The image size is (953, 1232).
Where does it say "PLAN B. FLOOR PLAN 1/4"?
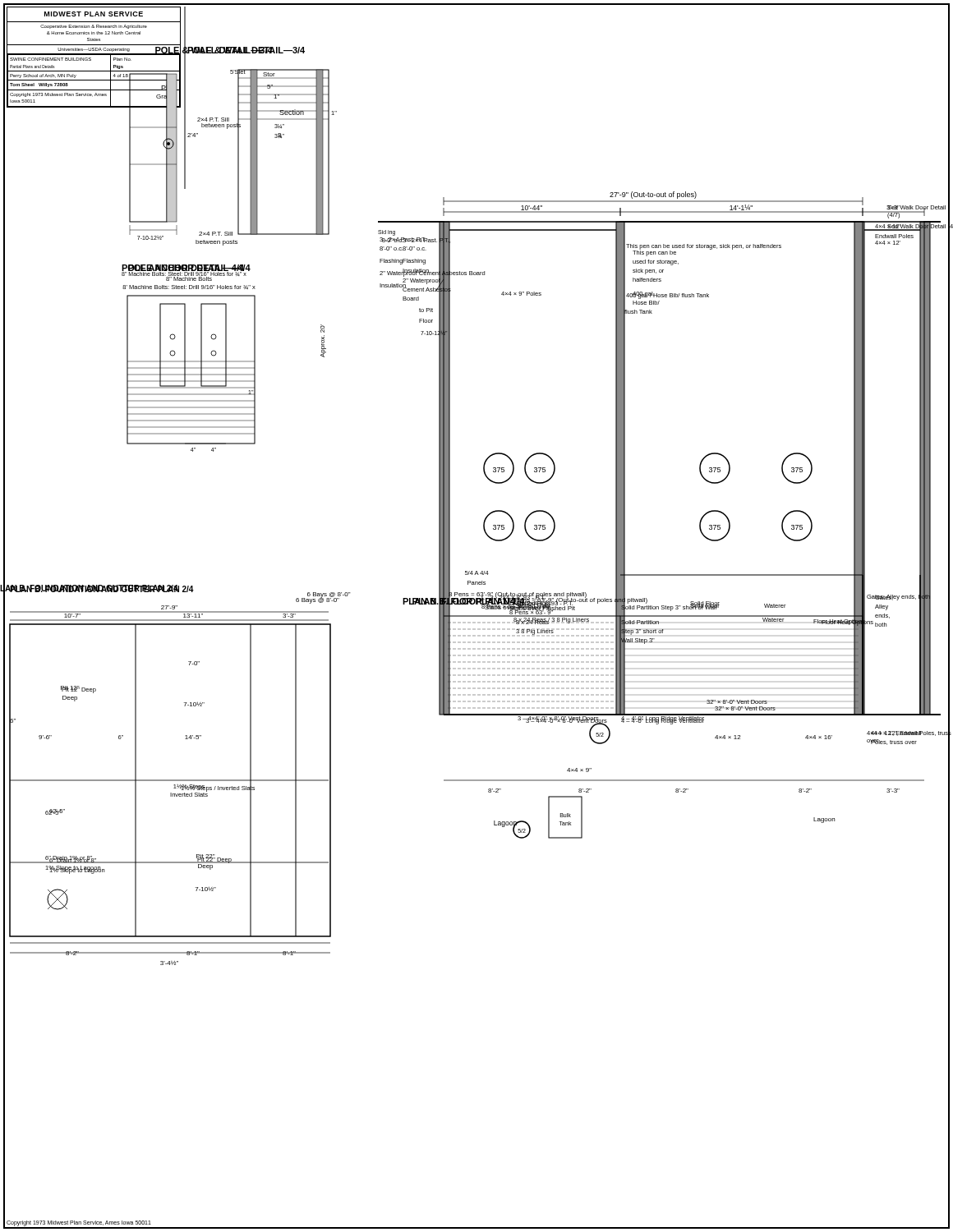(459, 601)
